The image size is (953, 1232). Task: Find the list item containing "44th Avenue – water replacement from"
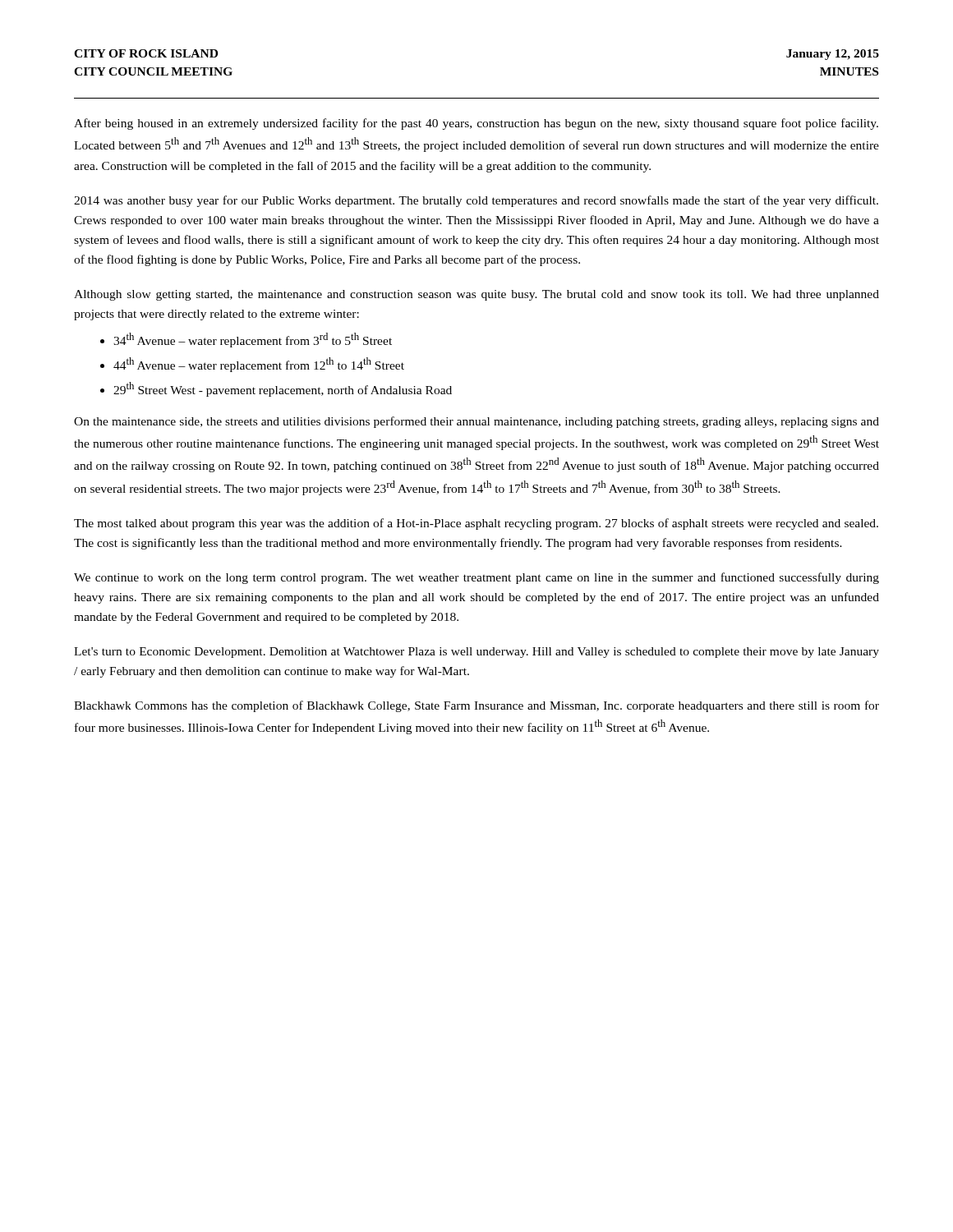(259, 363)
